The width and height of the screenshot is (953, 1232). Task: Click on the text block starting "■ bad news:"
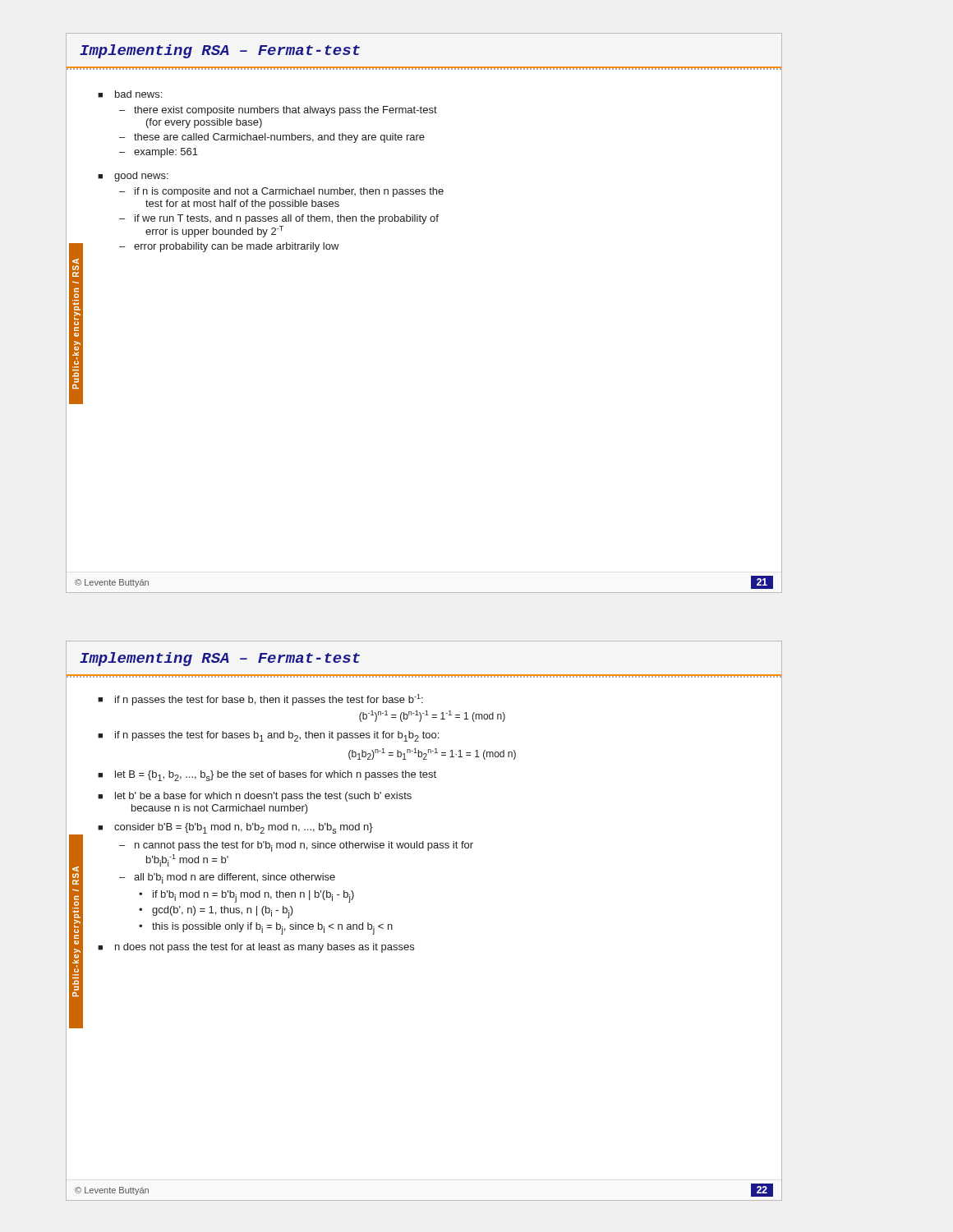point(130,94)
